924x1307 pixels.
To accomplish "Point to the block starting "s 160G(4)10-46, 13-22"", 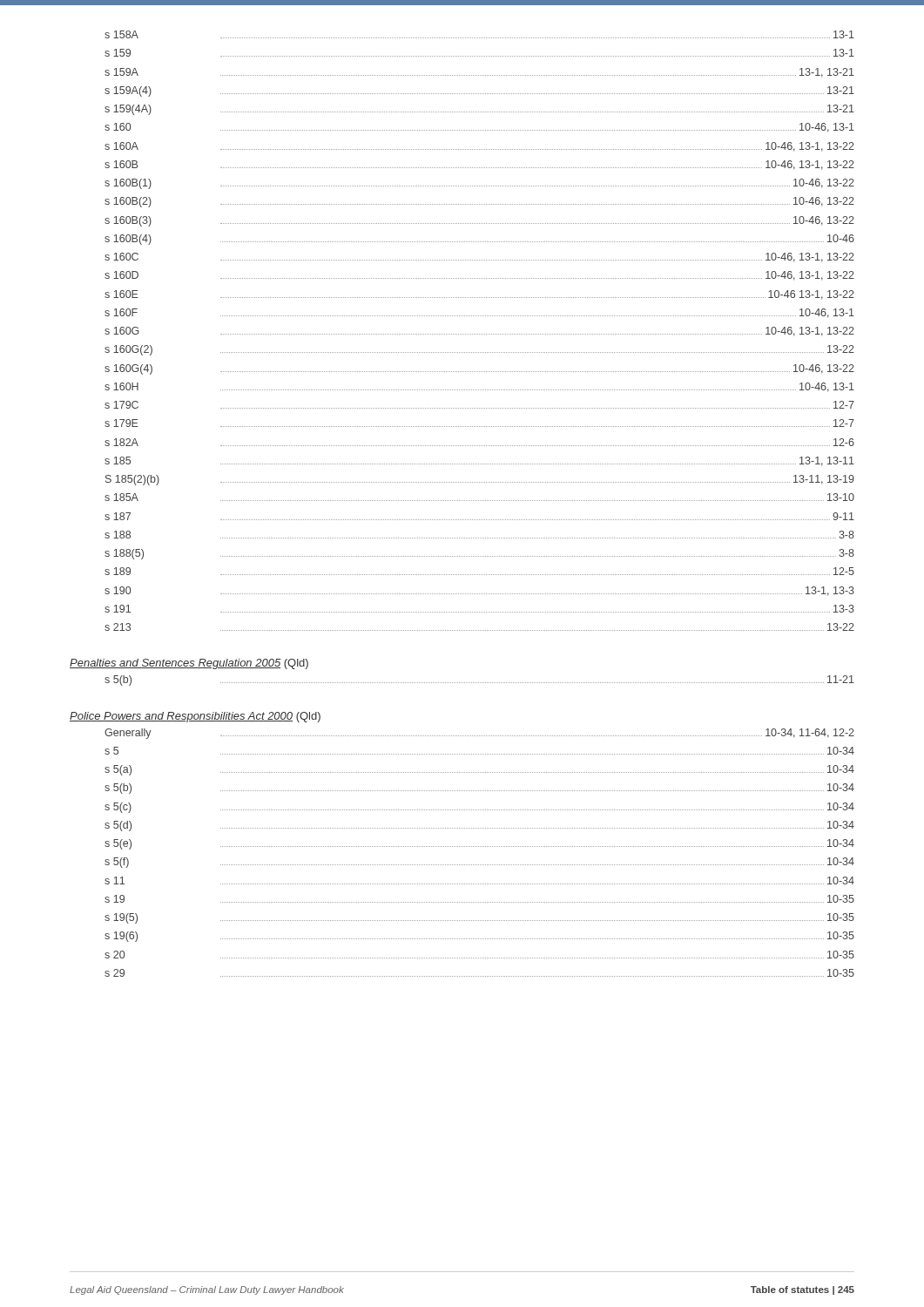I will [479, 369].
